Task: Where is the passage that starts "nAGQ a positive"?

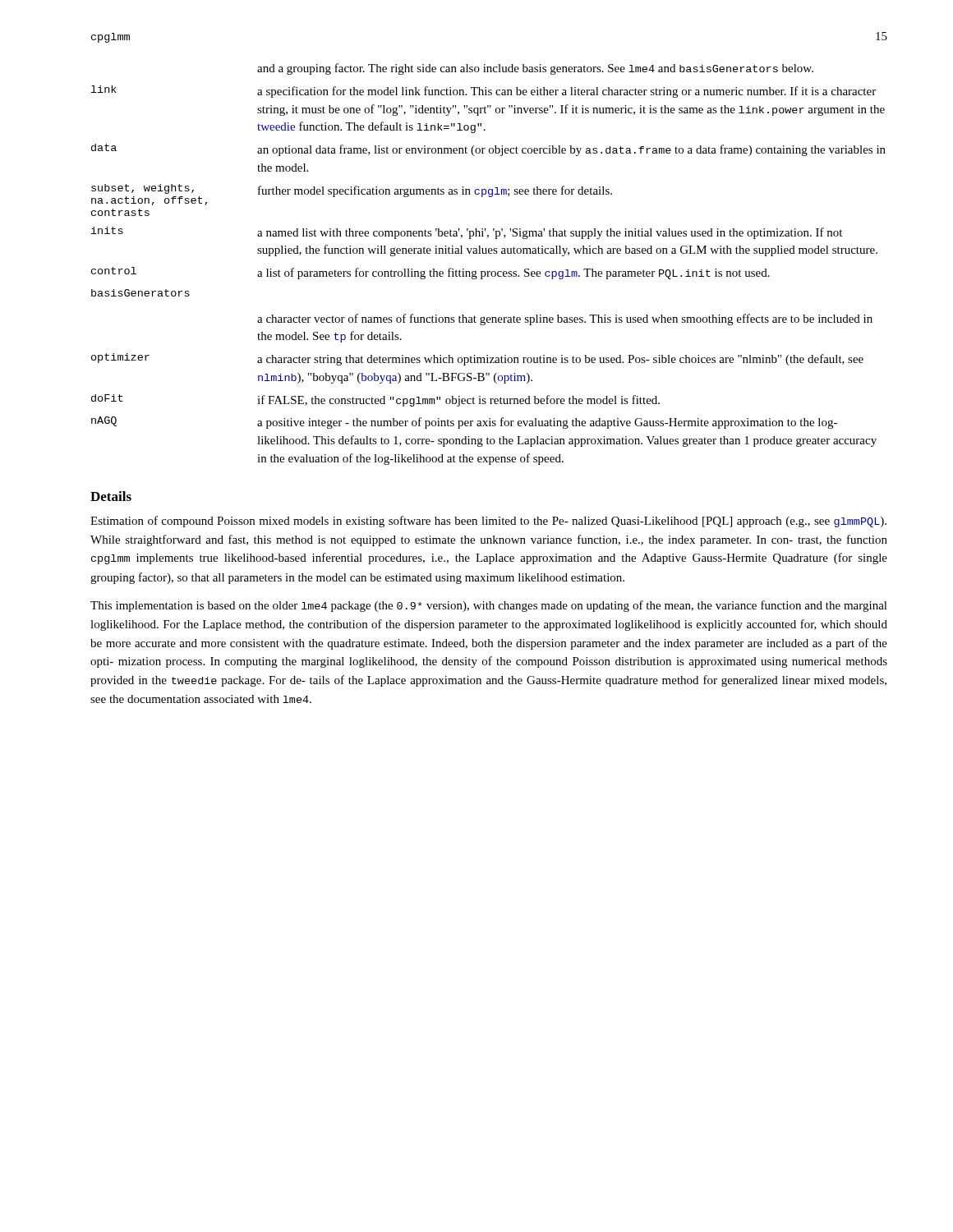Action: pos(489,441)
